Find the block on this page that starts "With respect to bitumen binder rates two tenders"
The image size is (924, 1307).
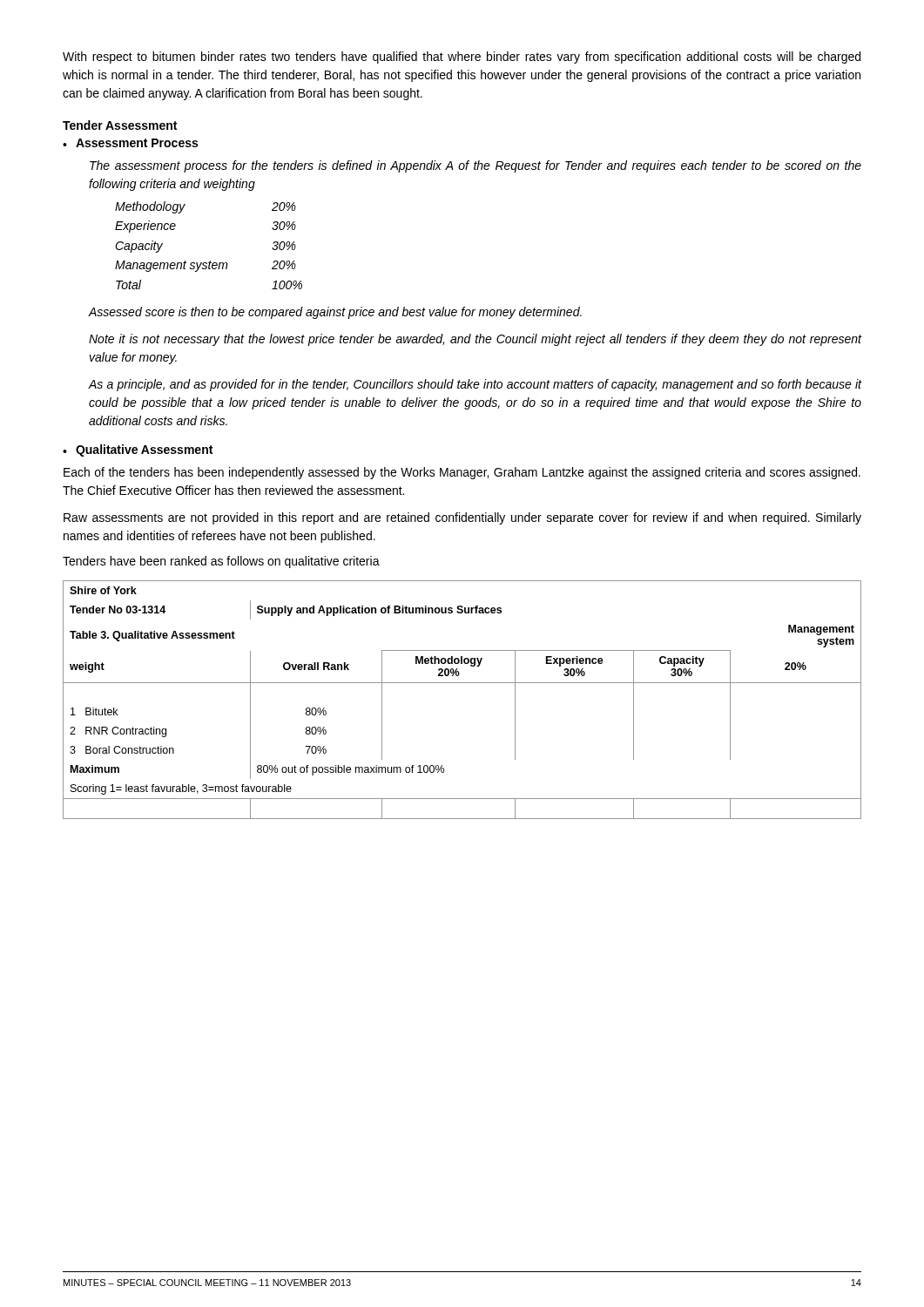(462, 75)
